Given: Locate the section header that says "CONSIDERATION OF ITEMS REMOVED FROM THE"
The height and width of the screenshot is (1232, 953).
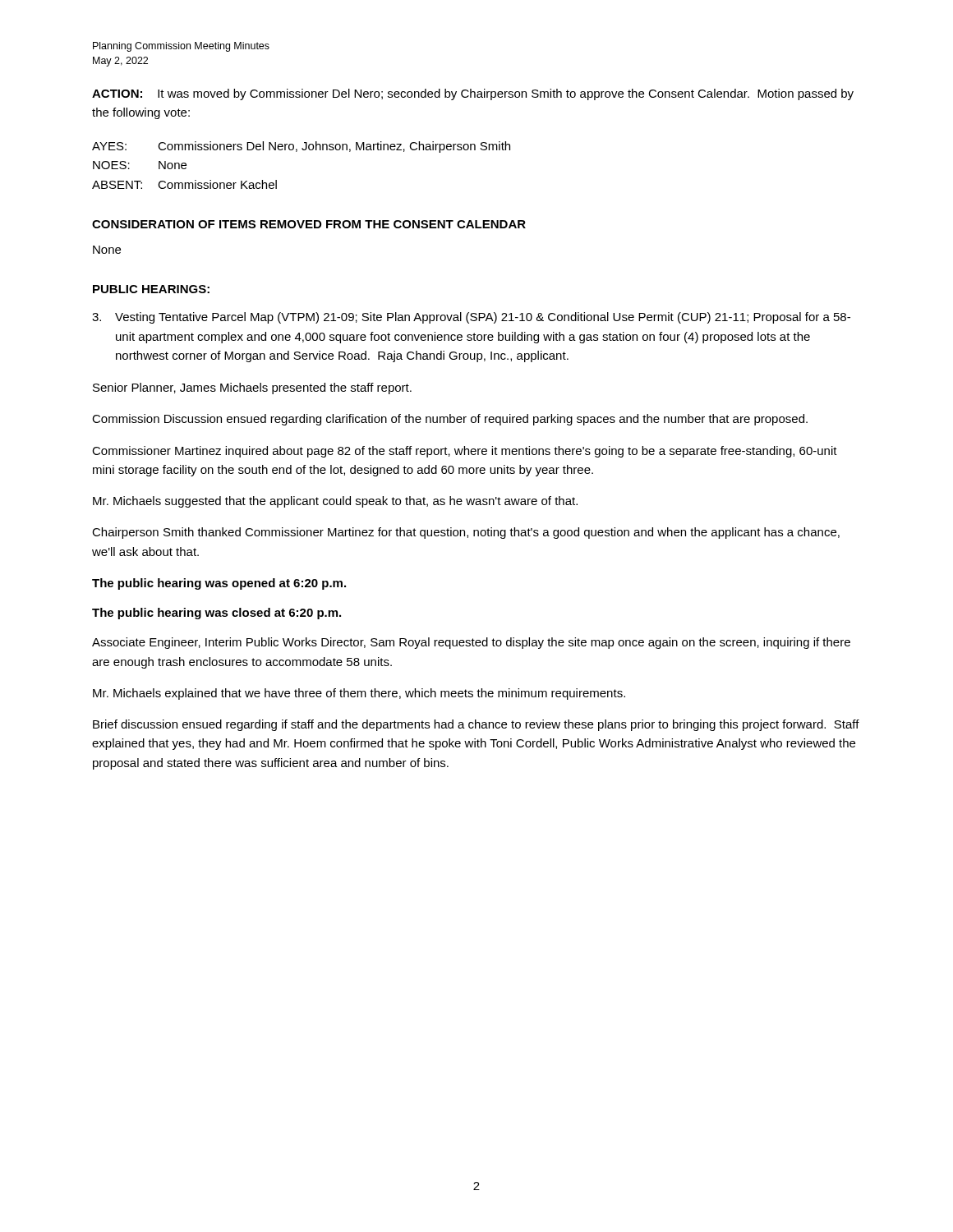Looking at the screenshot, I should (309, 224).
